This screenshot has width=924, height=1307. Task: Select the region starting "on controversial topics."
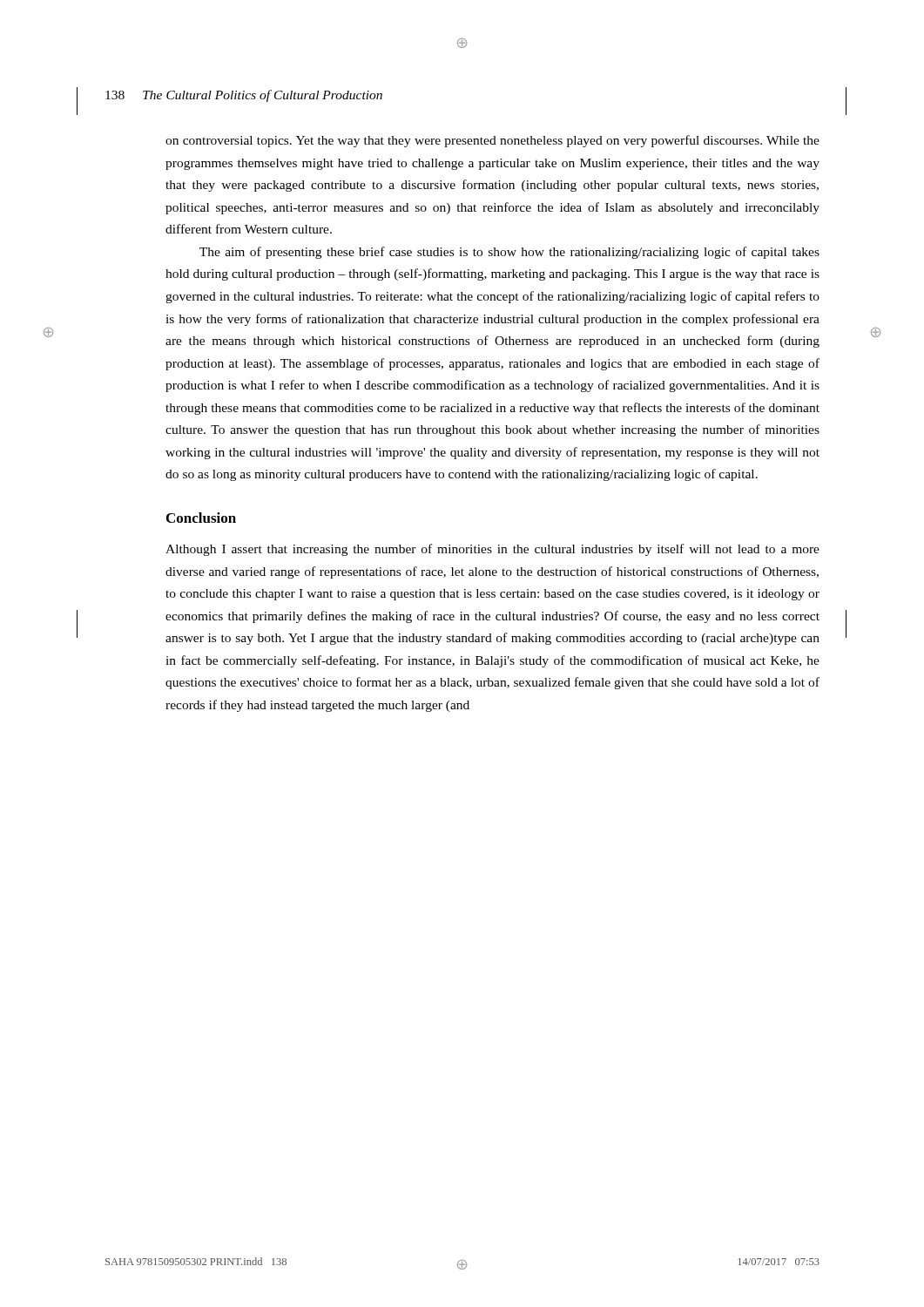coord(492,307)
